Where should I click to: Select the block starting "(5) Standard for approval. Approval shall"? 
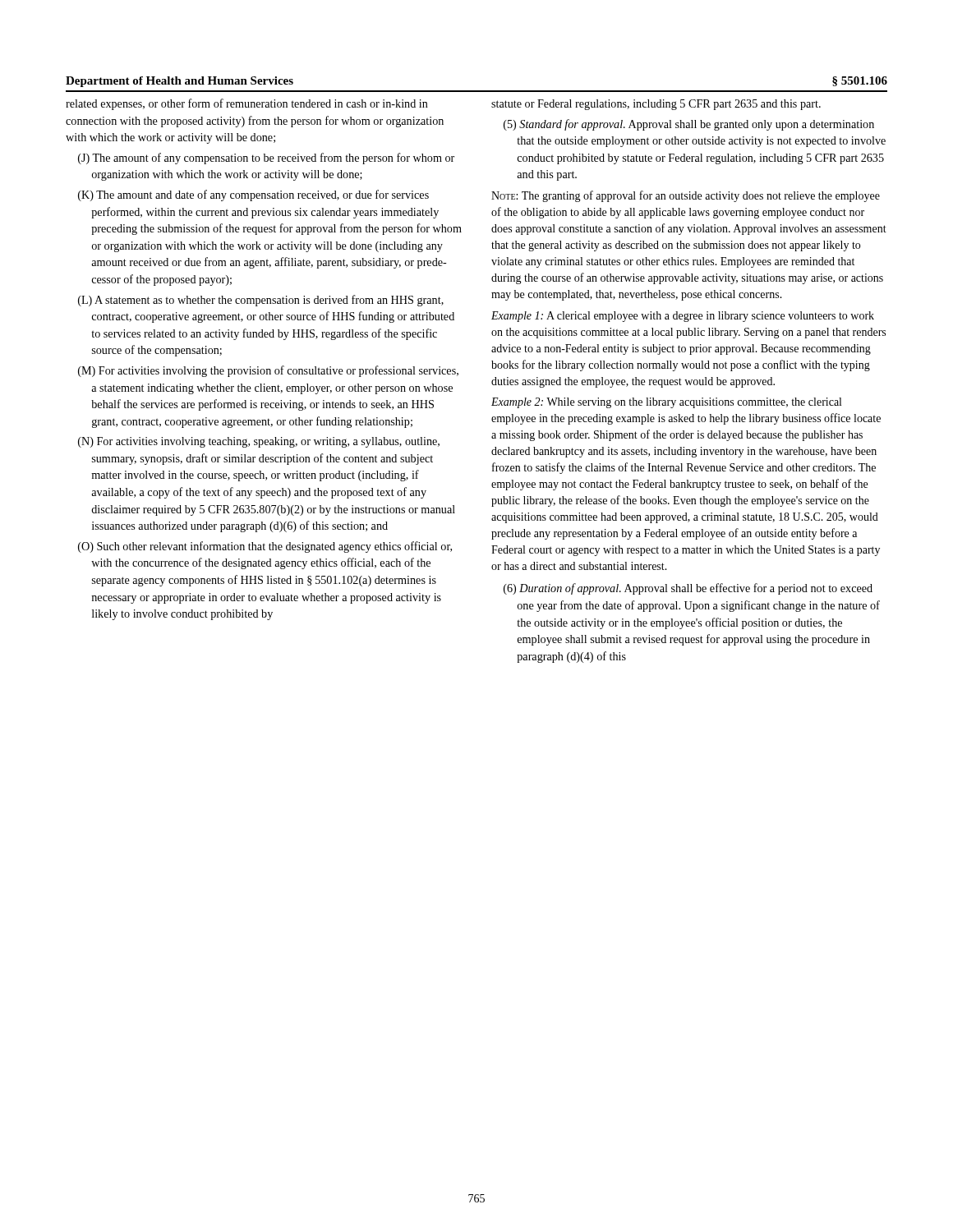pyautogui.click(x=689, y=149)
